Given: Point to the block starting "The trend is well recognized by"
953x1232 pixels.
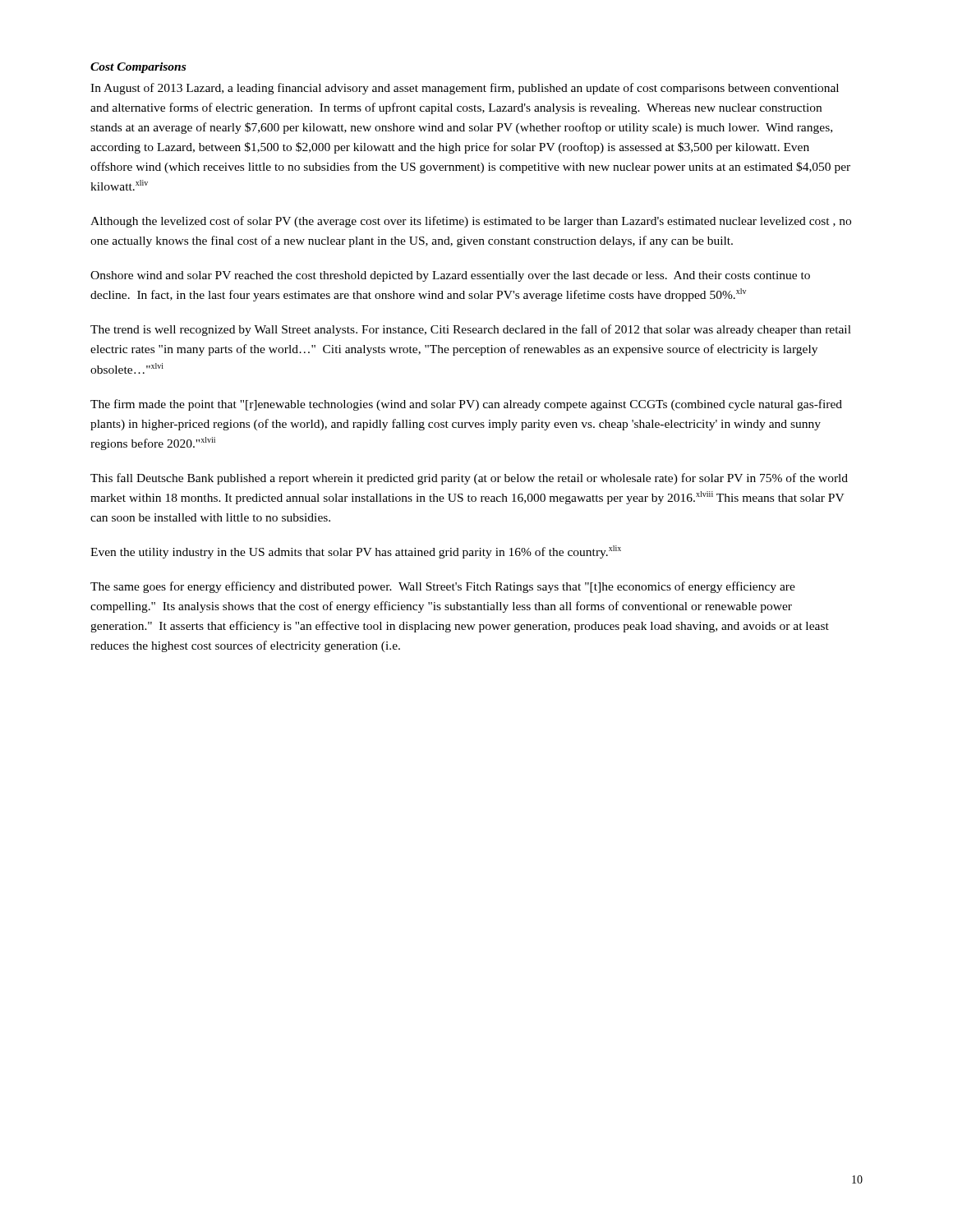Looking at the screenshot, I should click(471, 349).
